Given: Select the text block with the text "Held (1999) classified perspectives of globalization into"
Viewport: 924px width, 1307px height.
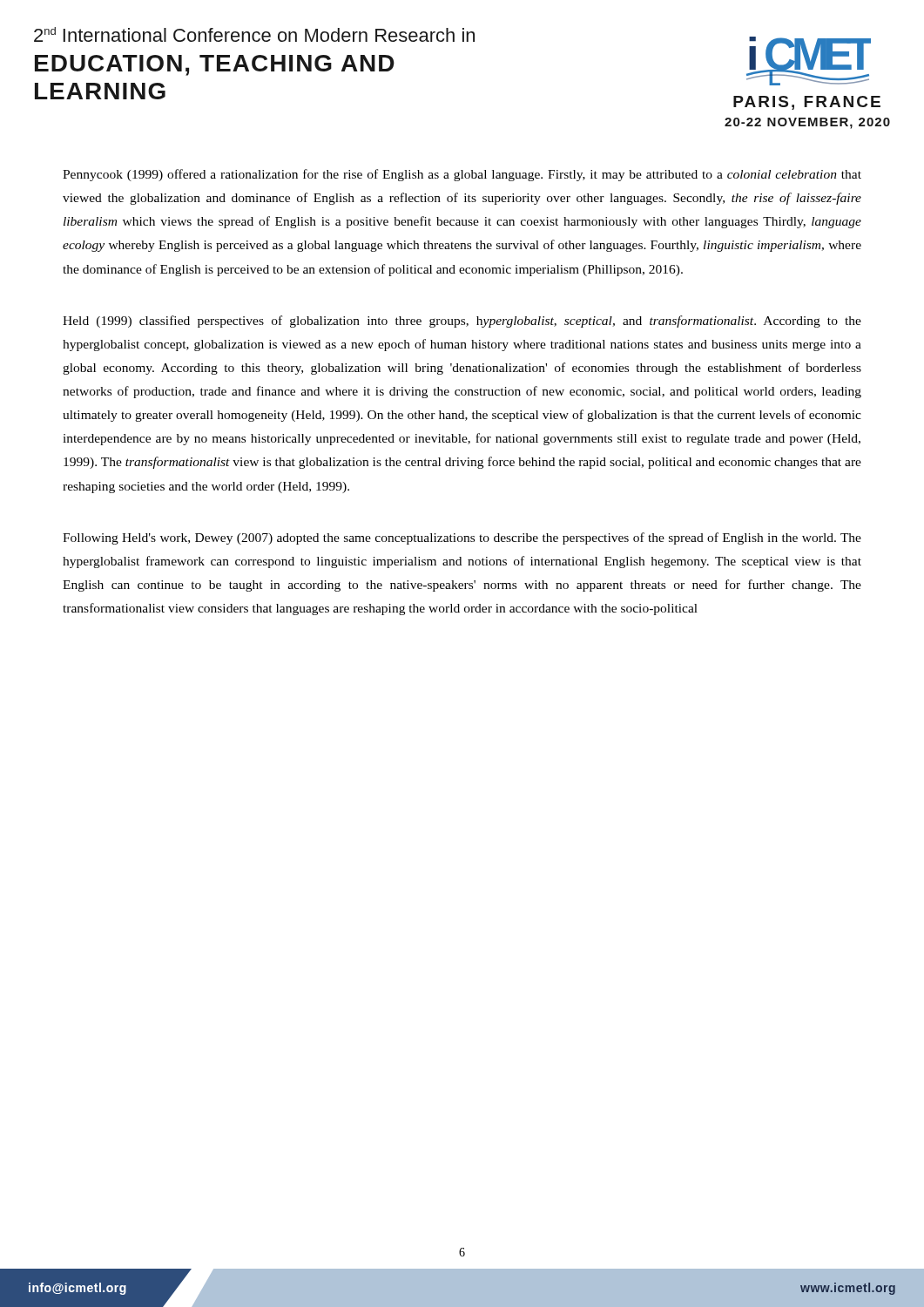Looking at the screenshot, I should pos(462,403).
